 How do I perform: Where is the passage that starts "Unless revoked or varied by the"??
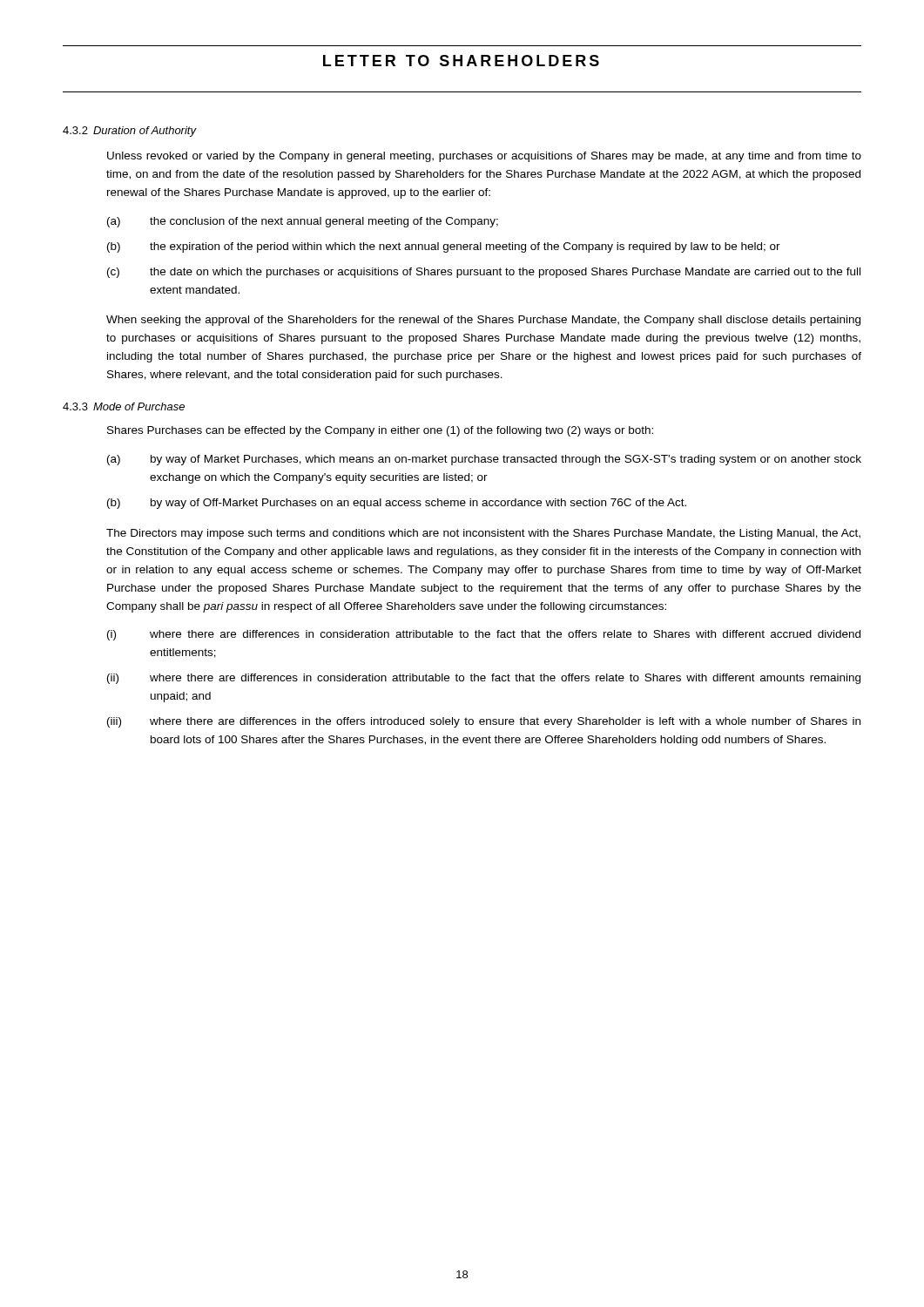[x=484, y=174]
